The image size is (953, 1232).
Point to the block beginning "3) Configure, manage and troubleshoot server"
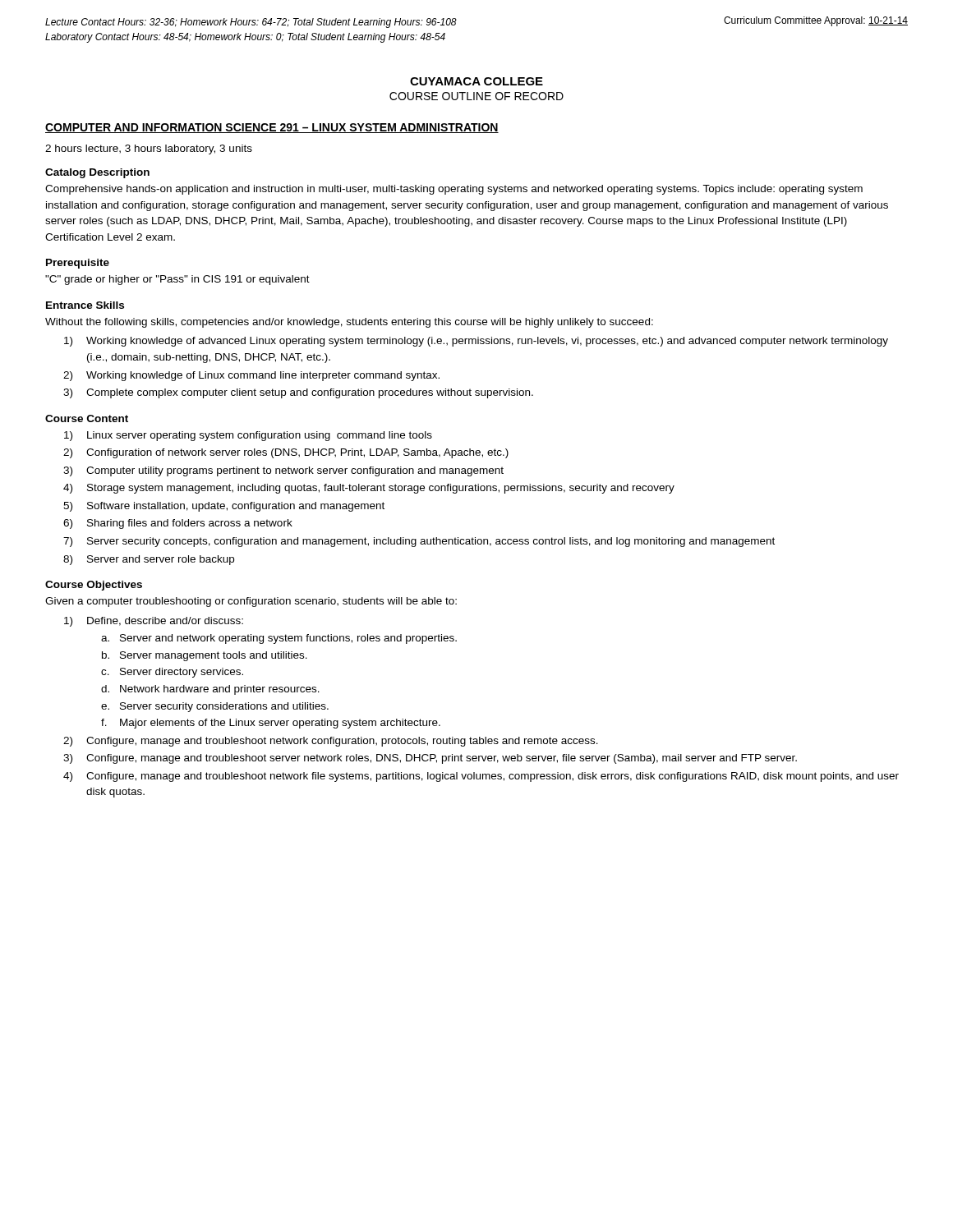486,758
